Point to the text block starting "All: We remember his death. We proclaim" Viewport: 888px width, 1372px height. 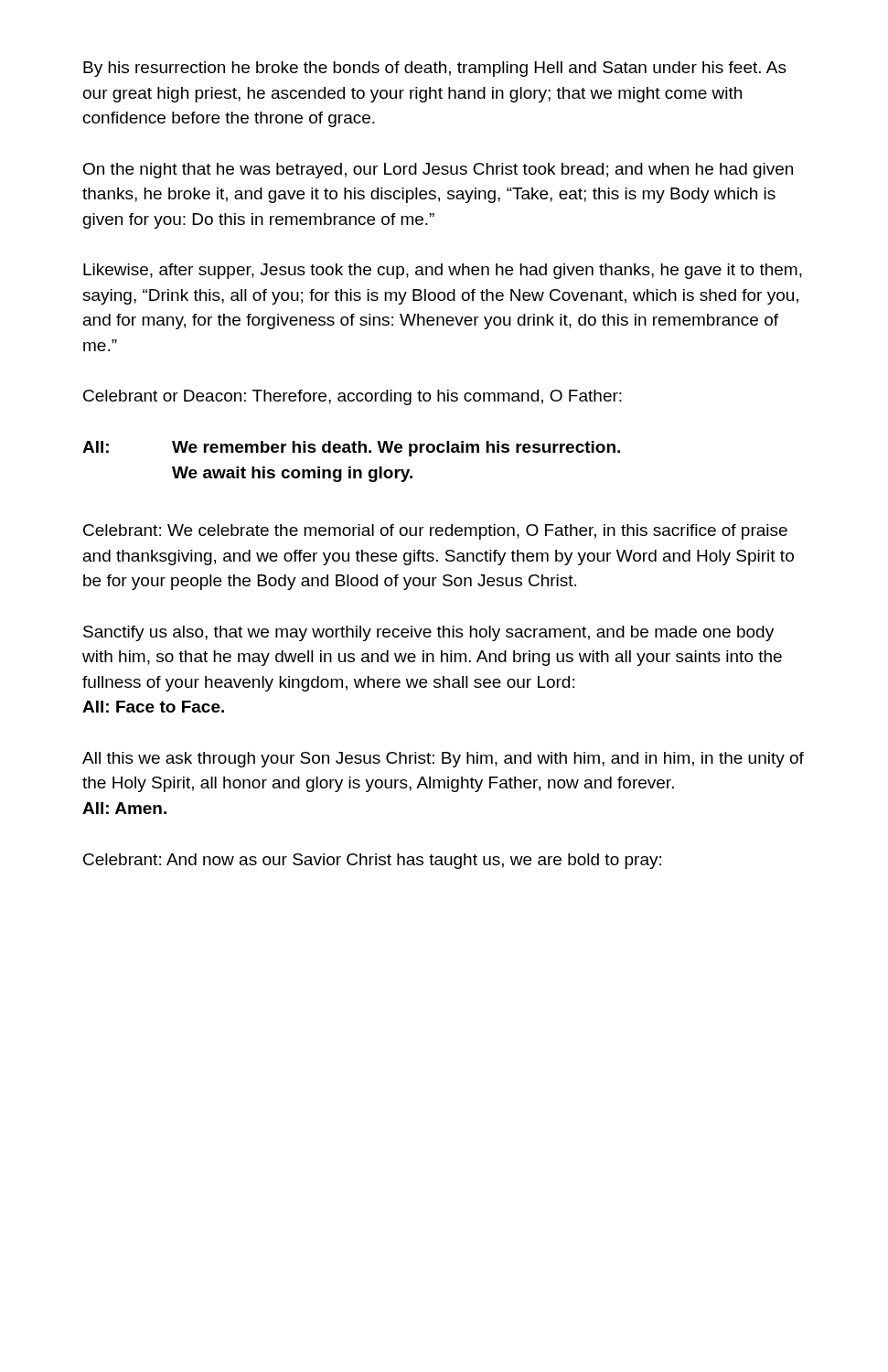pos(352,460)
